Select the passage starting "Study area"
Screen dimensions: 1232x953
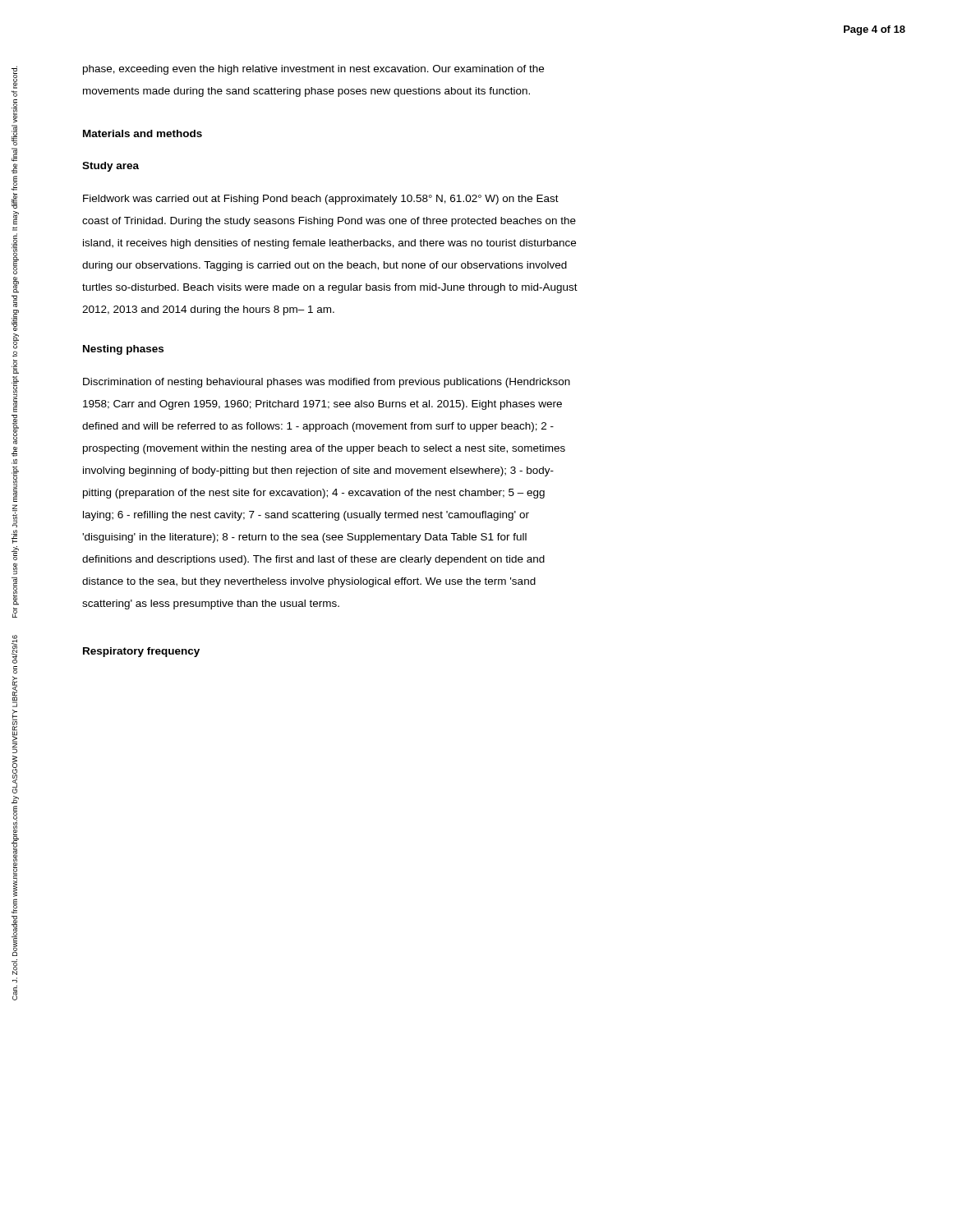(111, 165)
